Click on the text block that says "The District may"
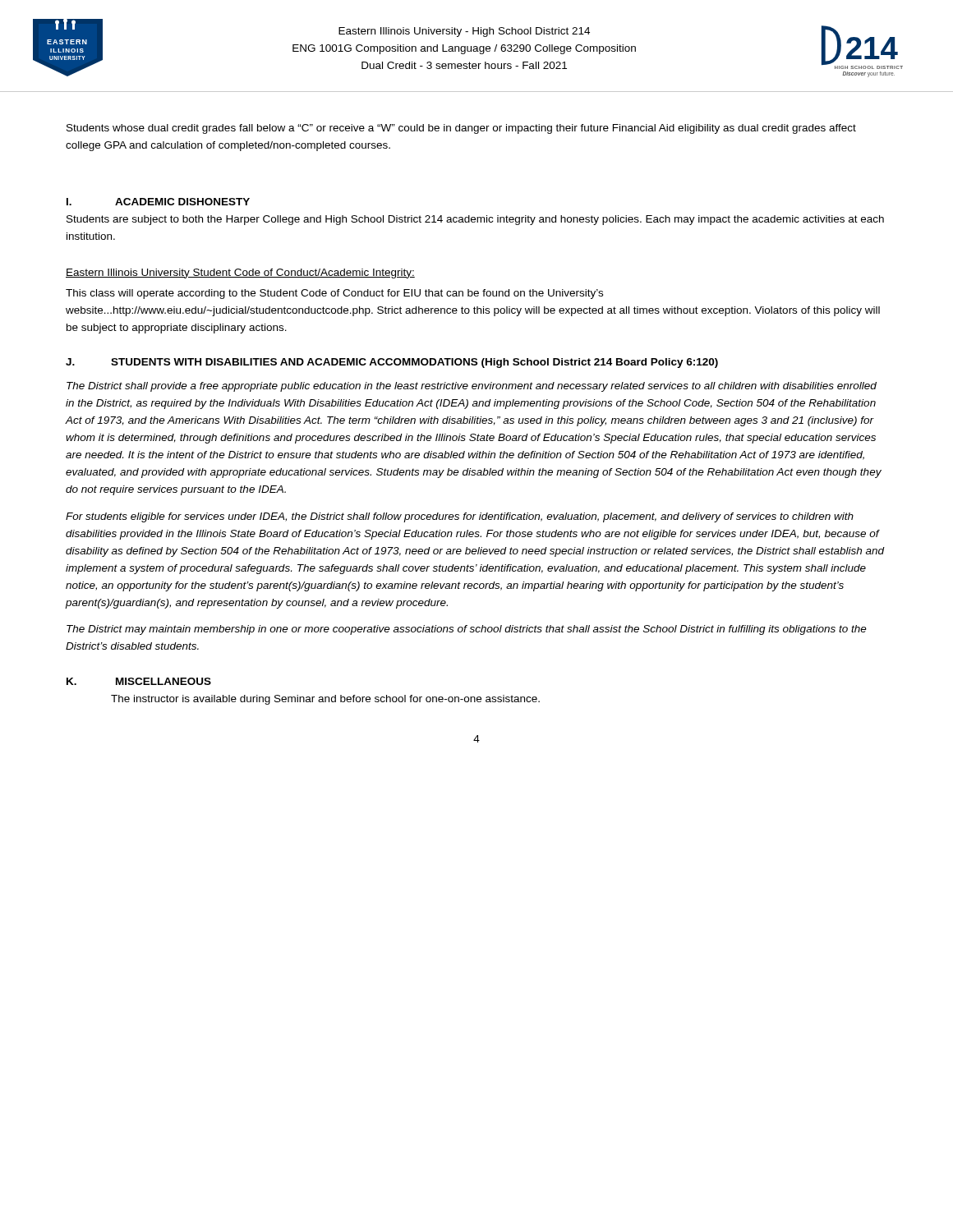 pyautogui.click(x=466, y=638)
